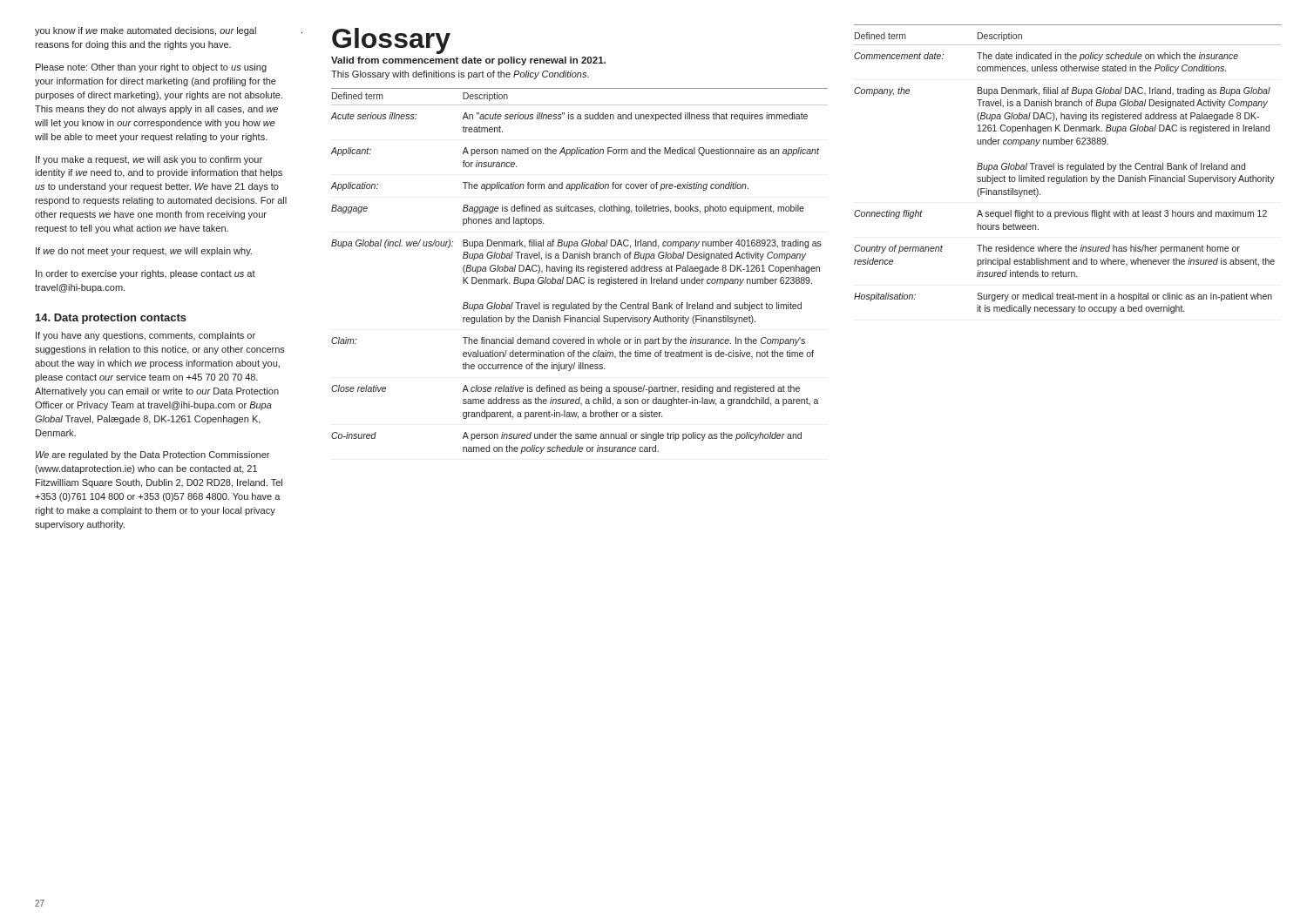Click the passage that begins "This Glossary with definitions"

tap(460, 74)
